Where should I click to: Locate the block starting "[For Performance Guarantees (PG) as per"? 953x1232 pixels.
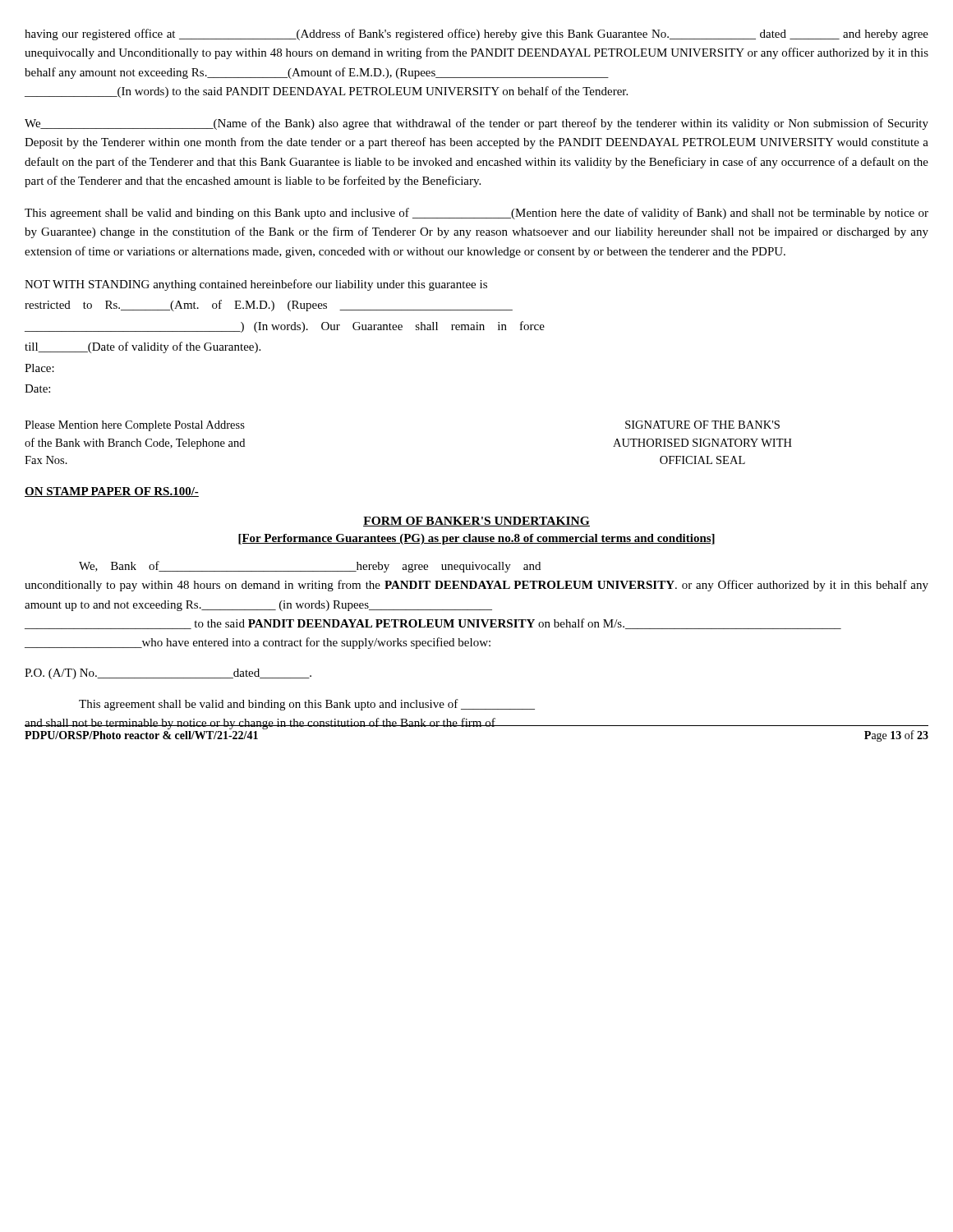point(476,538)
